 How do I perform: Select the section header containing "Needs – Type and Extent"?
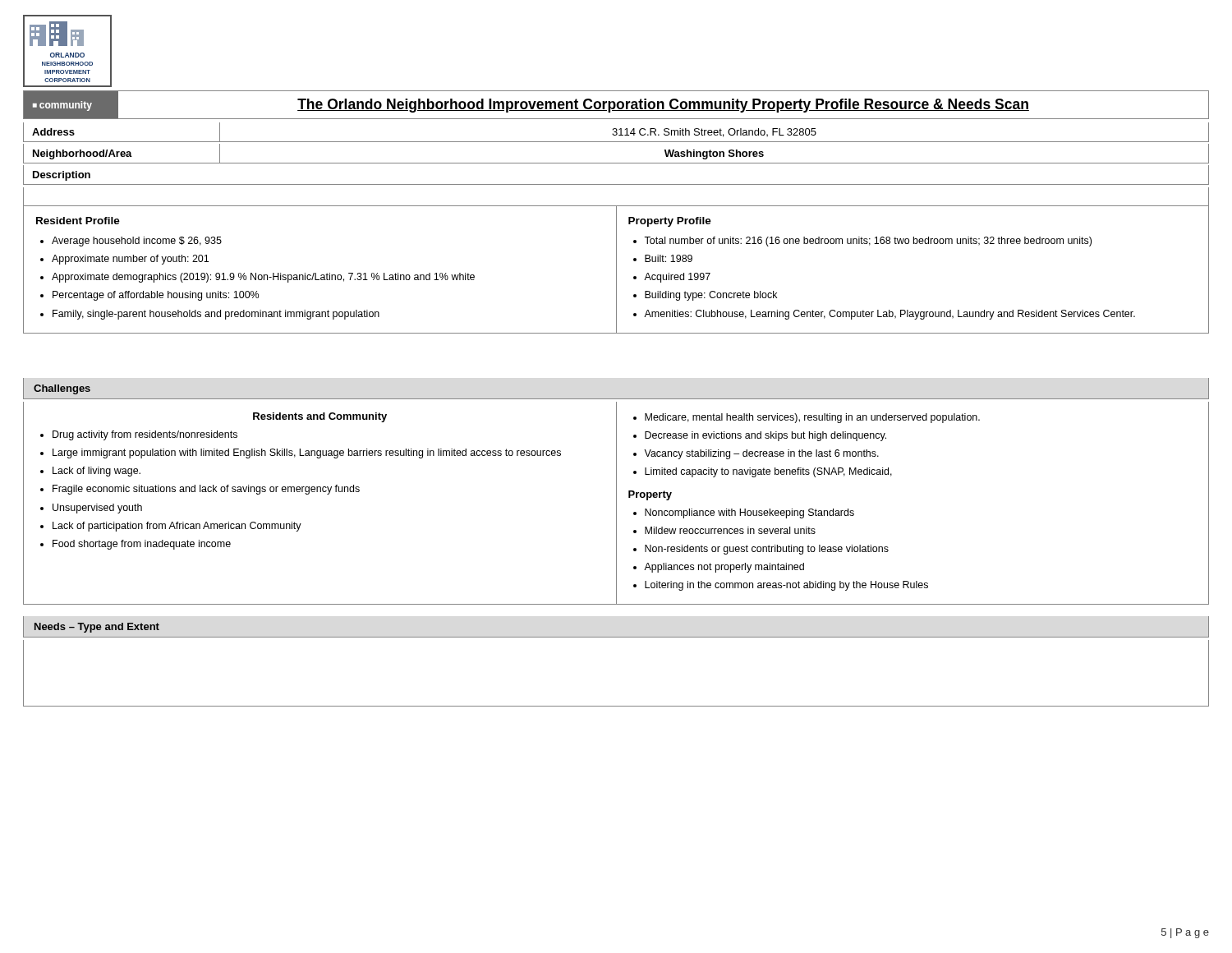pos(96,626)
